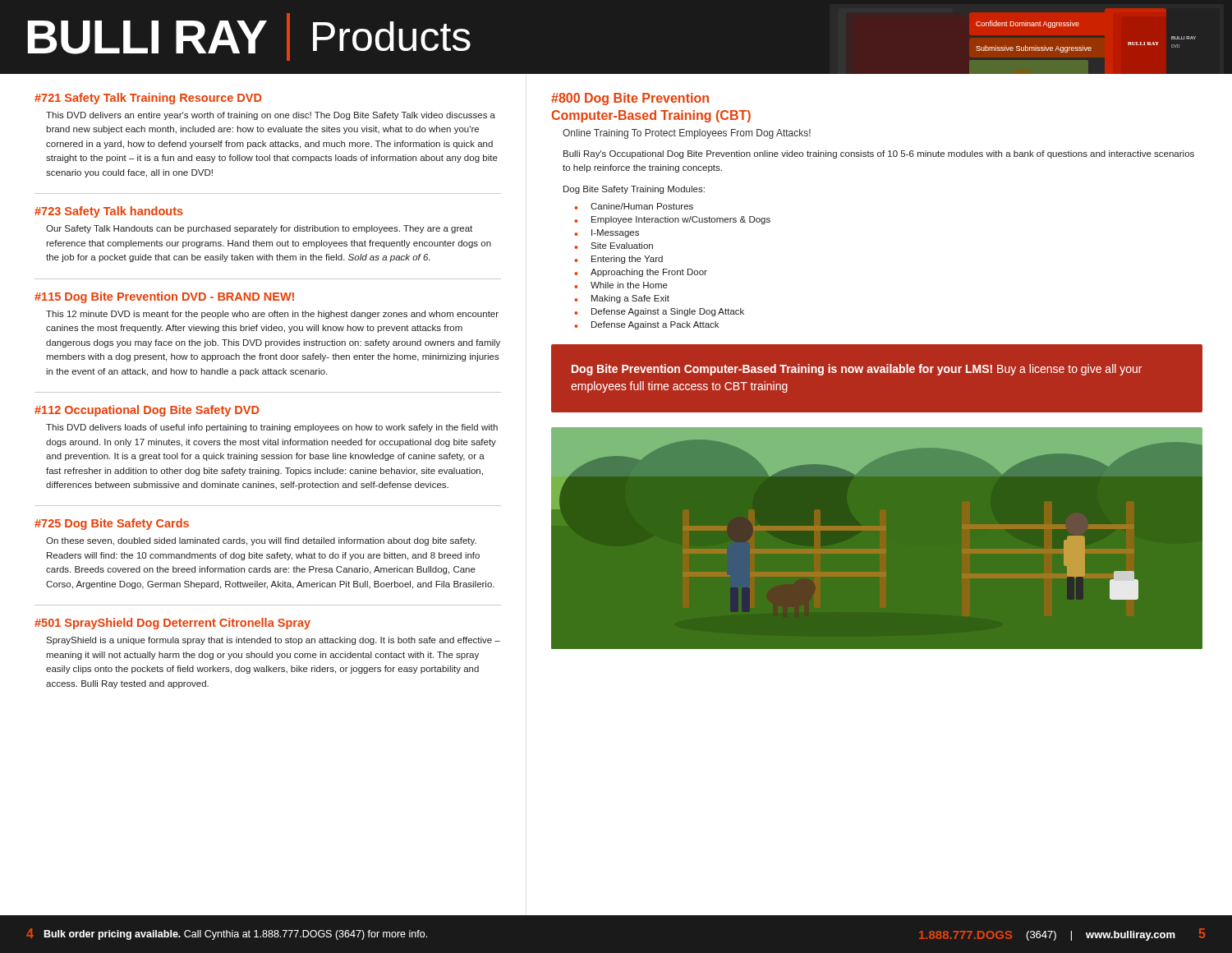Viewport: 1232px width, 953px height.
Task: Navigate to the passage starting "#112 Occupational Dog Bite Safety DVD"
Action: point(147,410)
